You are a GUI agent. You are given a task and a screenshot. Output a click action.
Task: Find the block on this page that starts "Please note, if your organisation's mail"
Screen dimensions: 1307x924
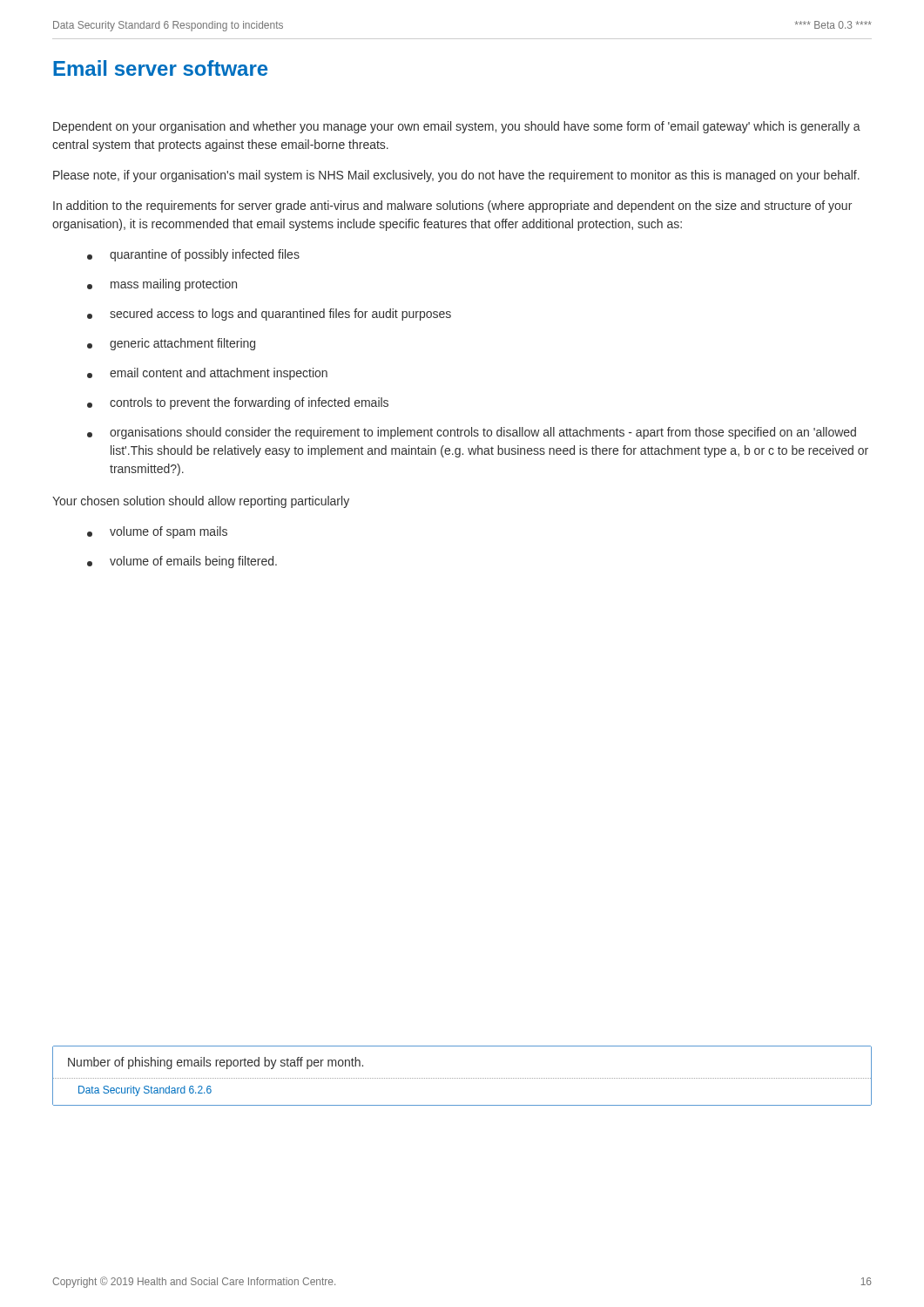(x=456, y=175)
